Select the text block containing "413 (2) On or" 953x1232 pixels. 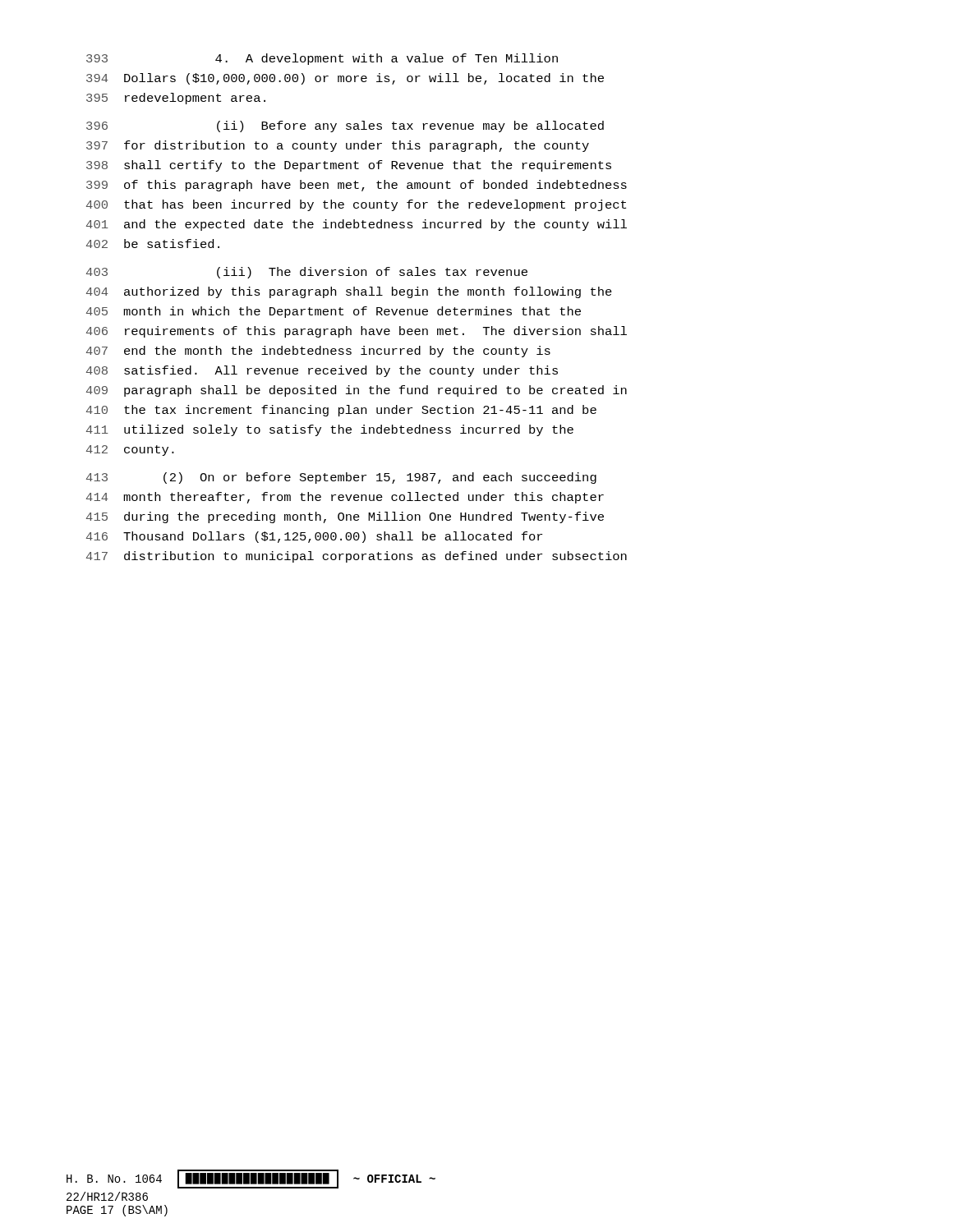tap(476, 518)
